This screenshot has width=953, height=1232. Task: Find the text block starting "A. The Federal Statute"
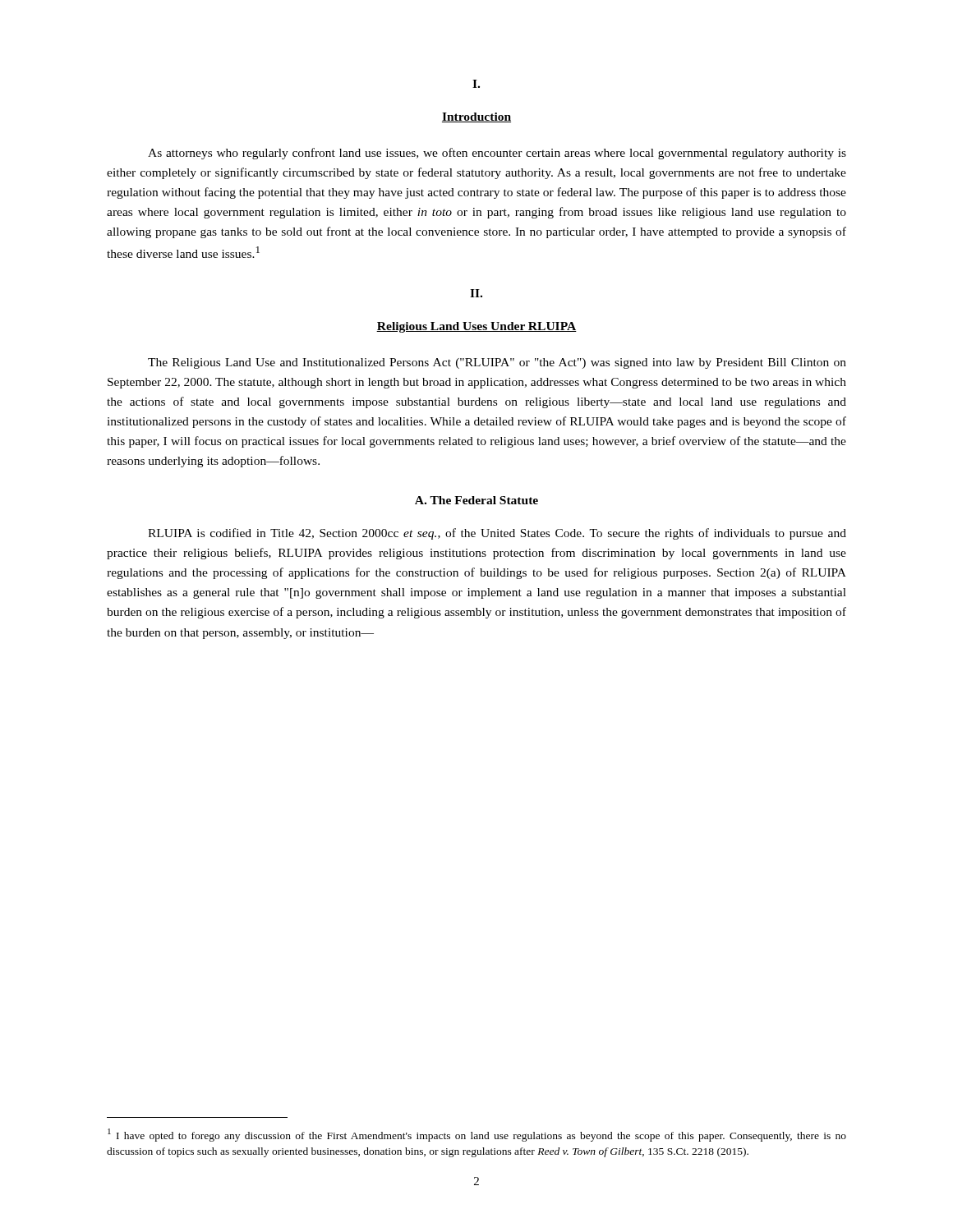coord(476,500)
